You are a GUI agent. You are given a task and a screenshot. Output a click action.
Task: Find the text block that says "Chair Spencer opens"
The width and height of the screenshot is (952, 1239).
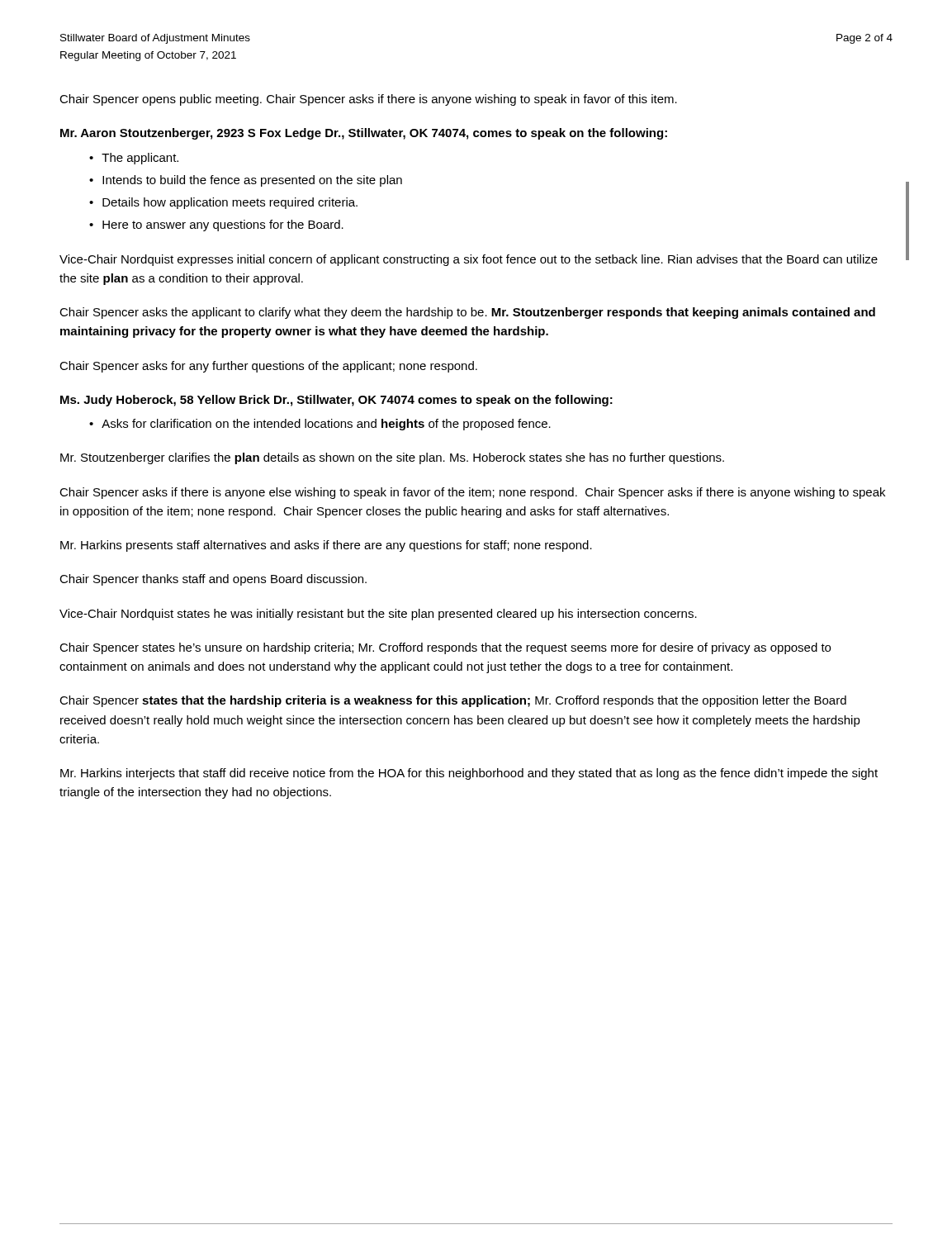pyautogui.click(x=369, y=99)
